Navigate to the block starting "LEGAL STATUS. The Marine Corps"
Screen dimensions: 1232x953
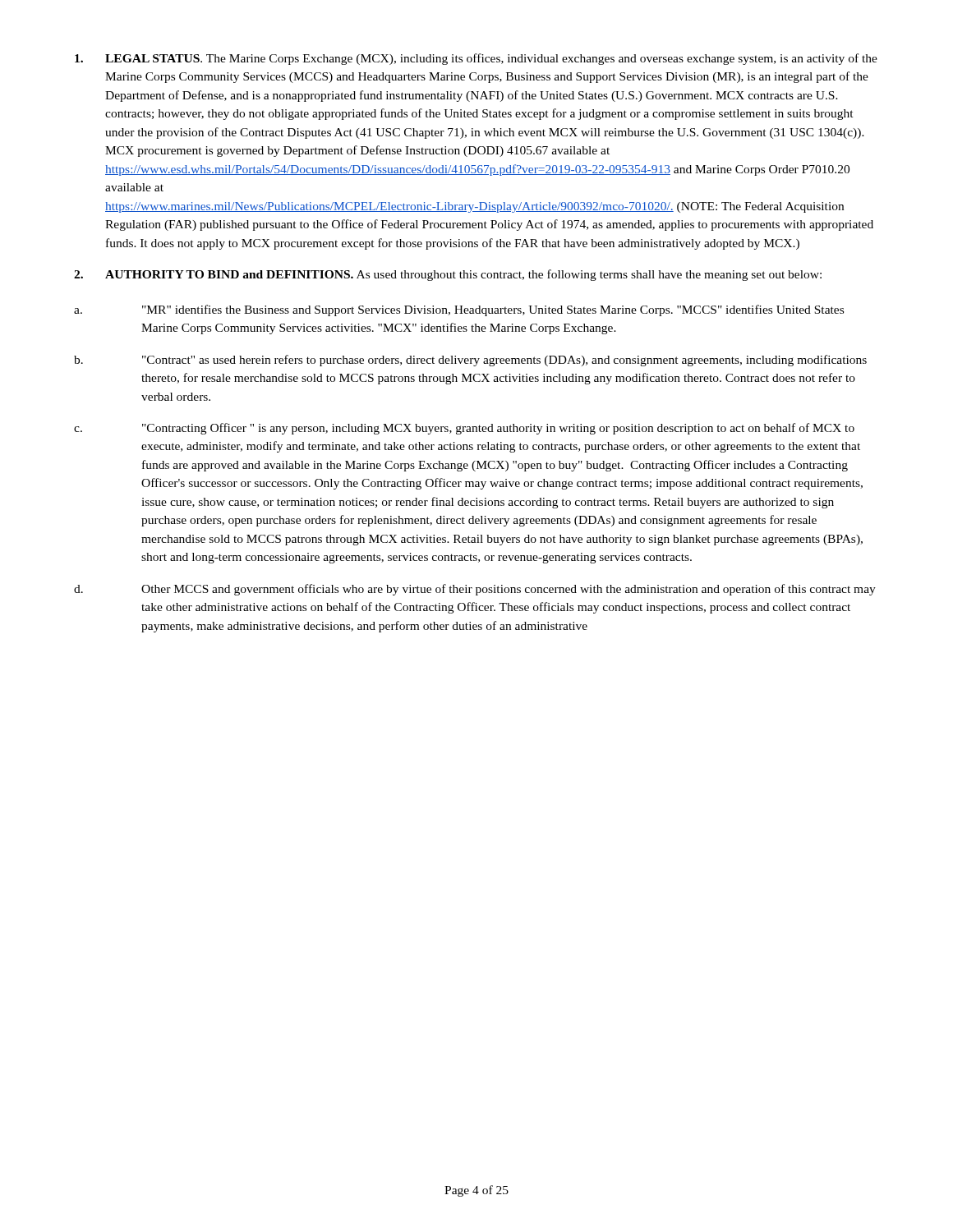pyautogui.click(x=476, y=151)
